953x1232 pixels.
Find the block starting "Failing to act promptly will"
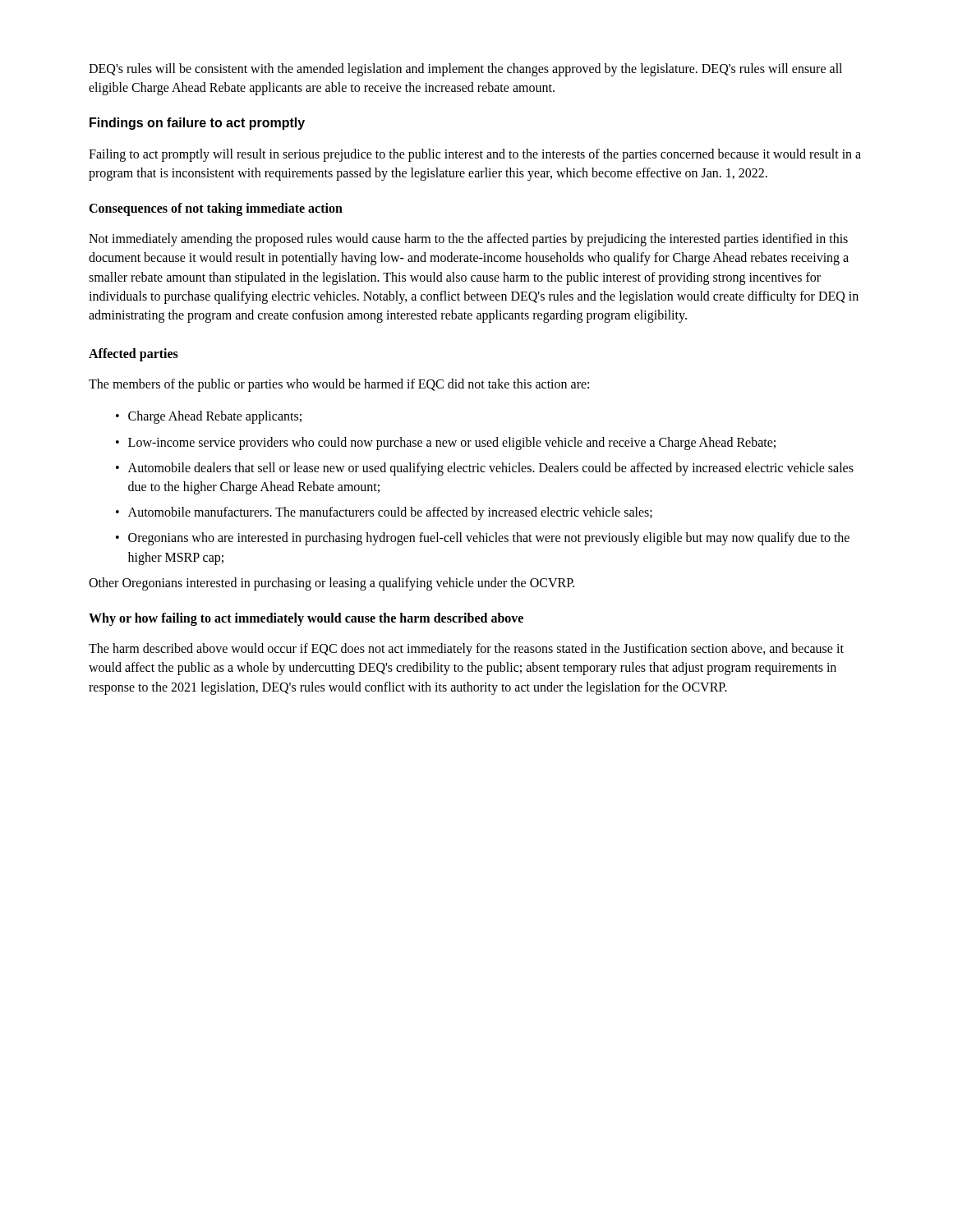click(x=476, y=163)
